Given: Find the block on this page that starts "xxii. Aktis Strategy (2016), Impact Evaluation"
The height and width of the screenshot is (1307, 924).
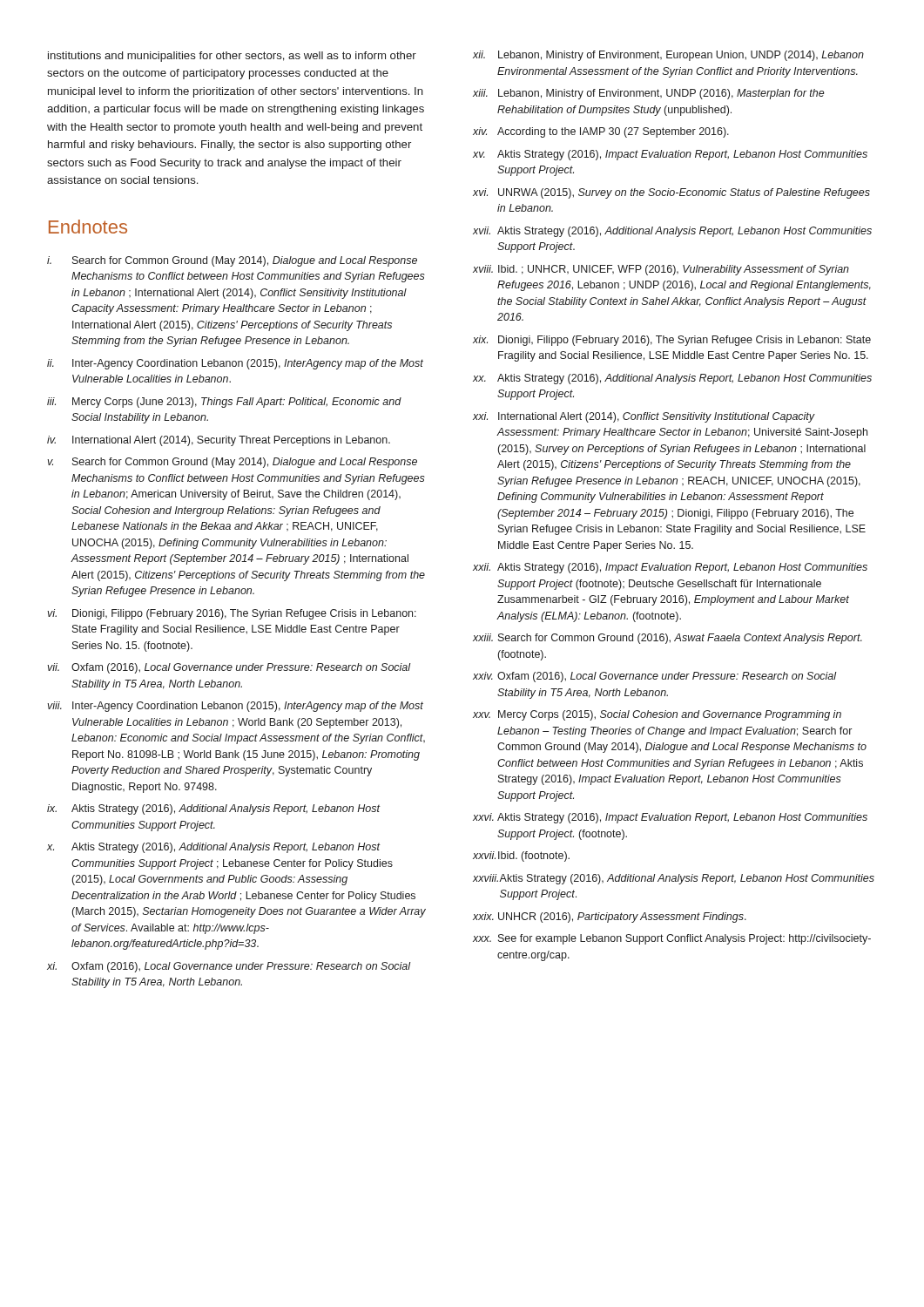Looking at the screenshot, I should coord(675,592).
